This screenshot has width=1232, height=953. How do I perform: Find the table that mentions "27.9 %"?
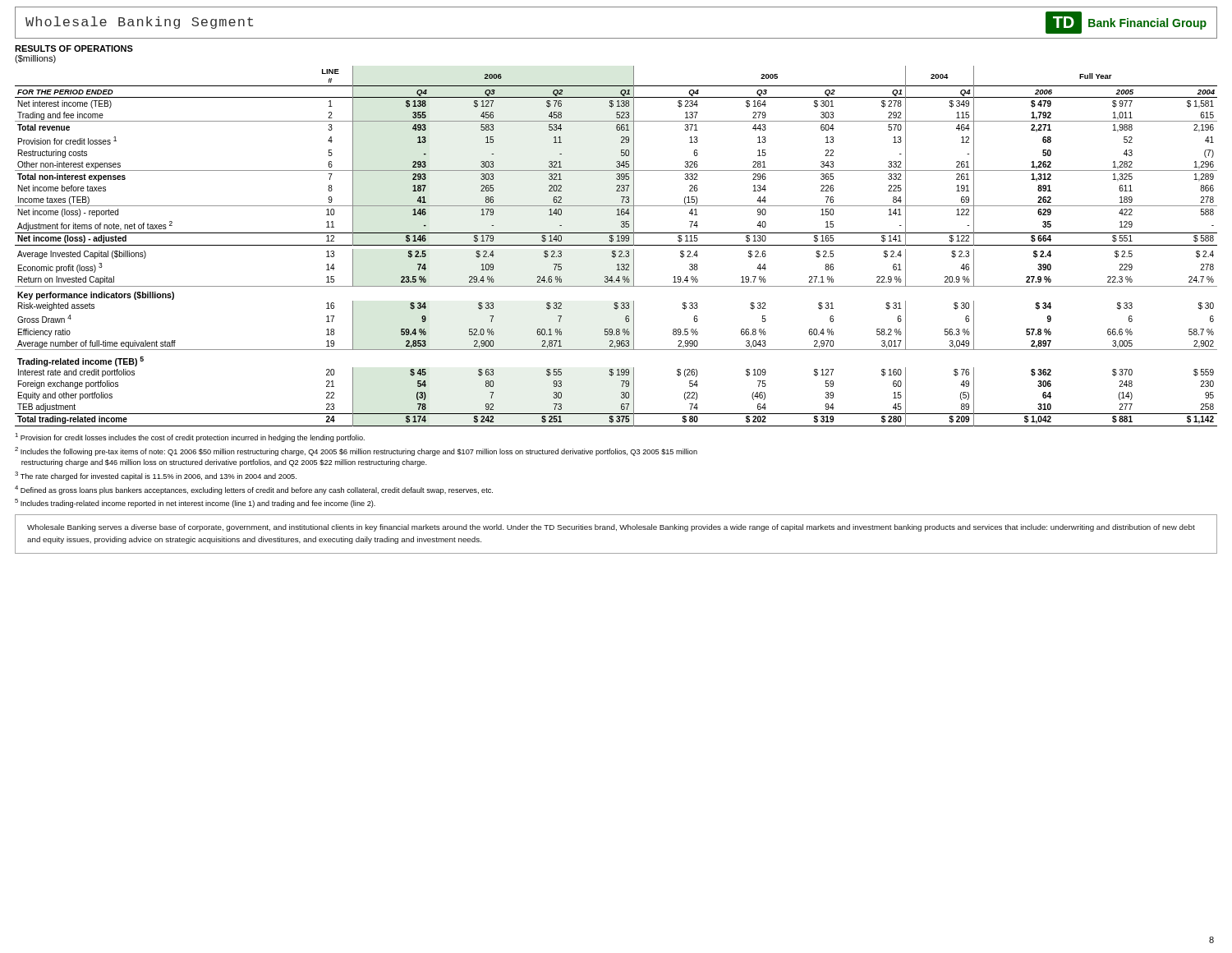616,246
